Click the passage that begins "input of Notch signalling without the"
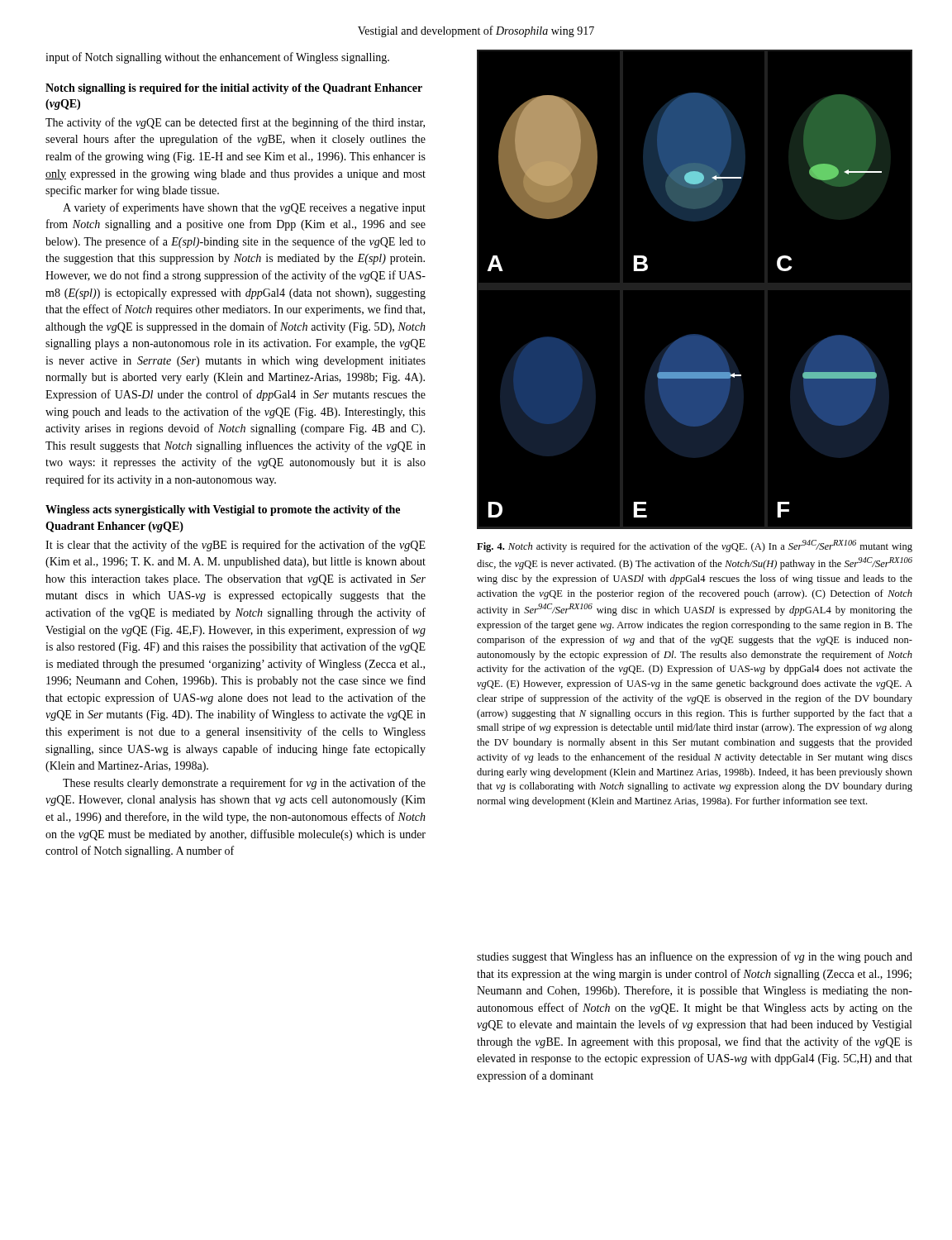 pyautogui.click(x=235, y=58)
